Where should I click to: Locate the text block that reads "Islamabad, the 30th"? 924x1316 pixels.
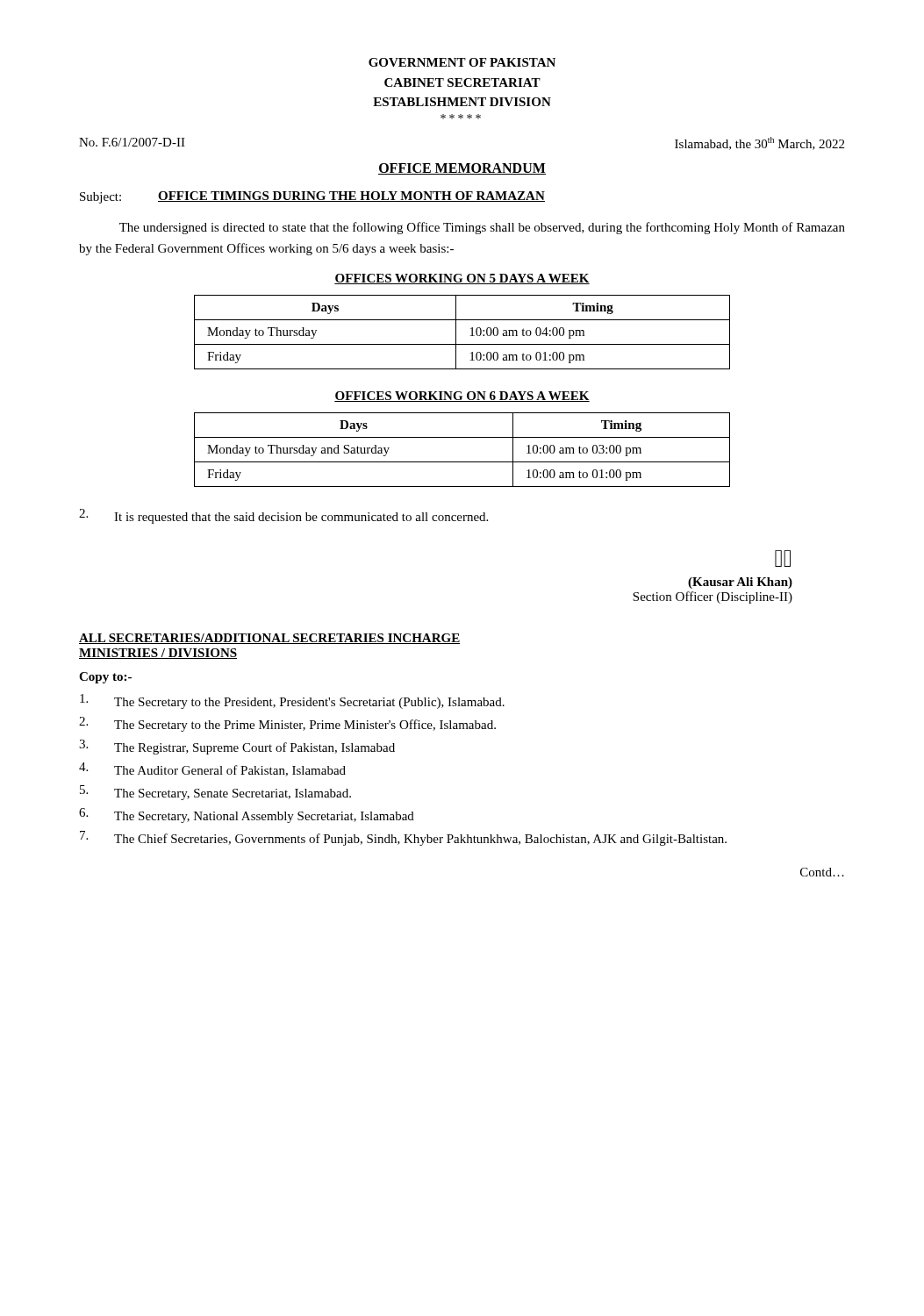760,143
